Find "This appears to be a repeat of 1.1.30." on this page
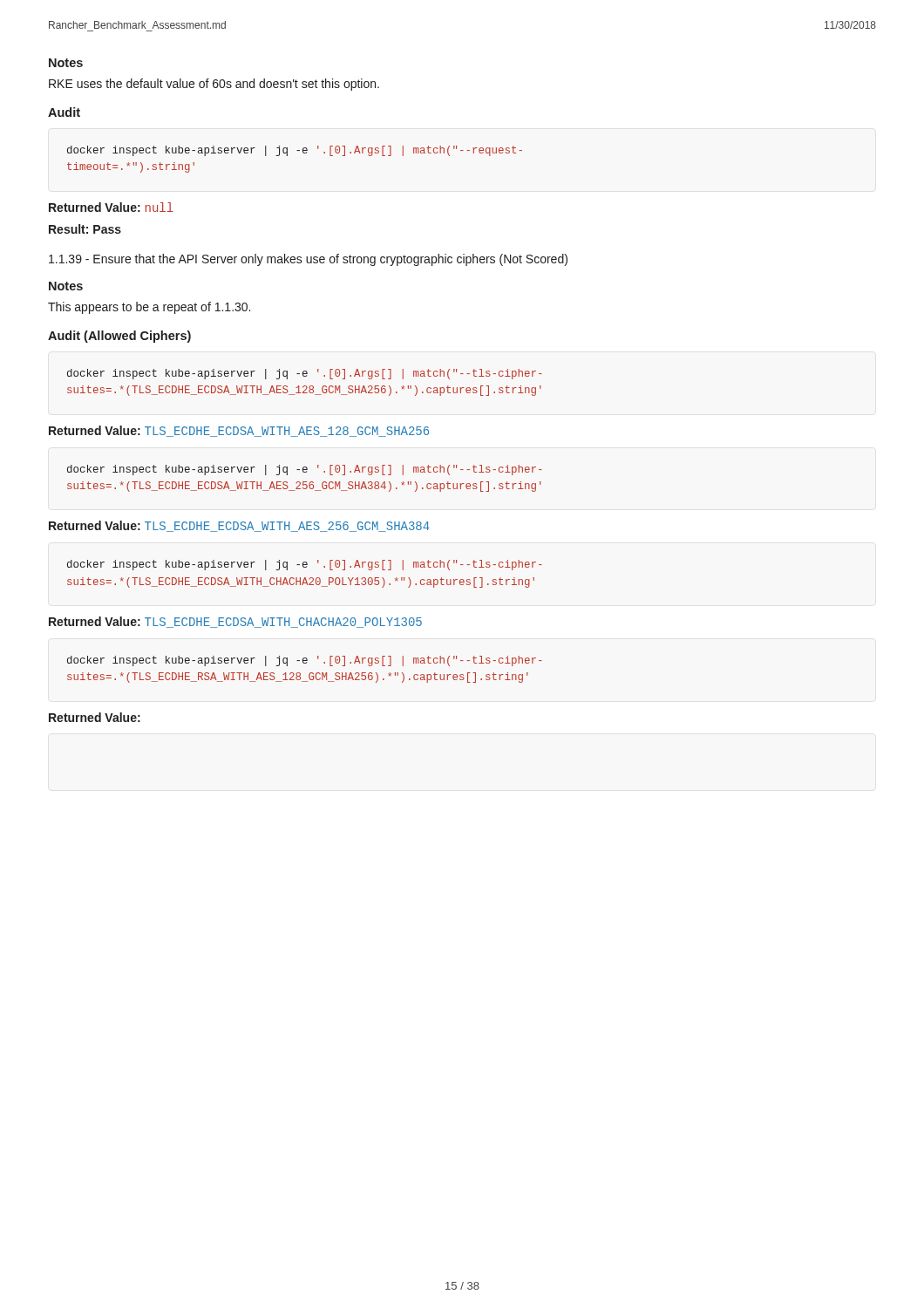 [x=150, y=307]
